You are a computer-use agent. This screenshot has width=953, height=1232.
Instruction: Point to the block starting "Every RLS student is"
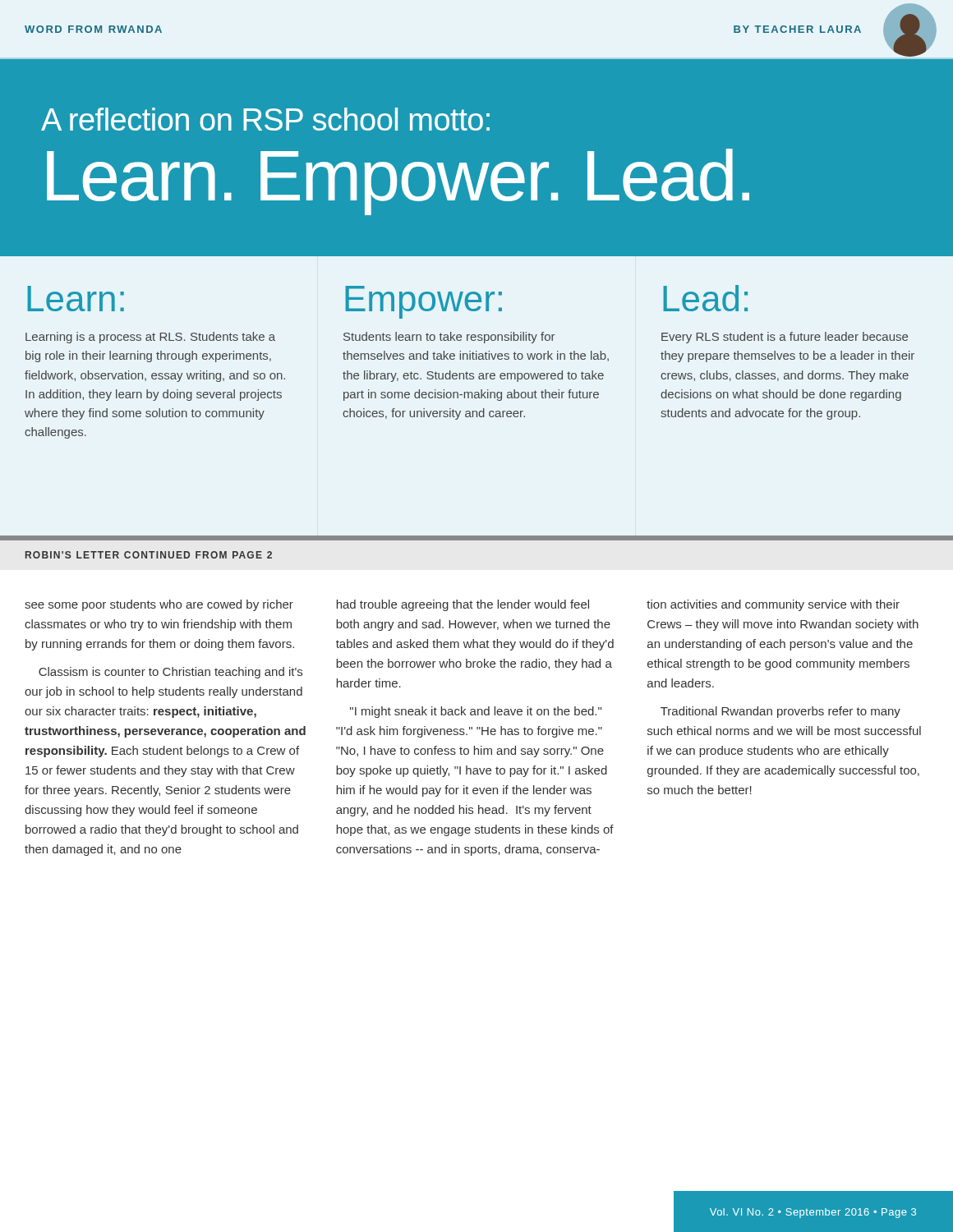788,375
